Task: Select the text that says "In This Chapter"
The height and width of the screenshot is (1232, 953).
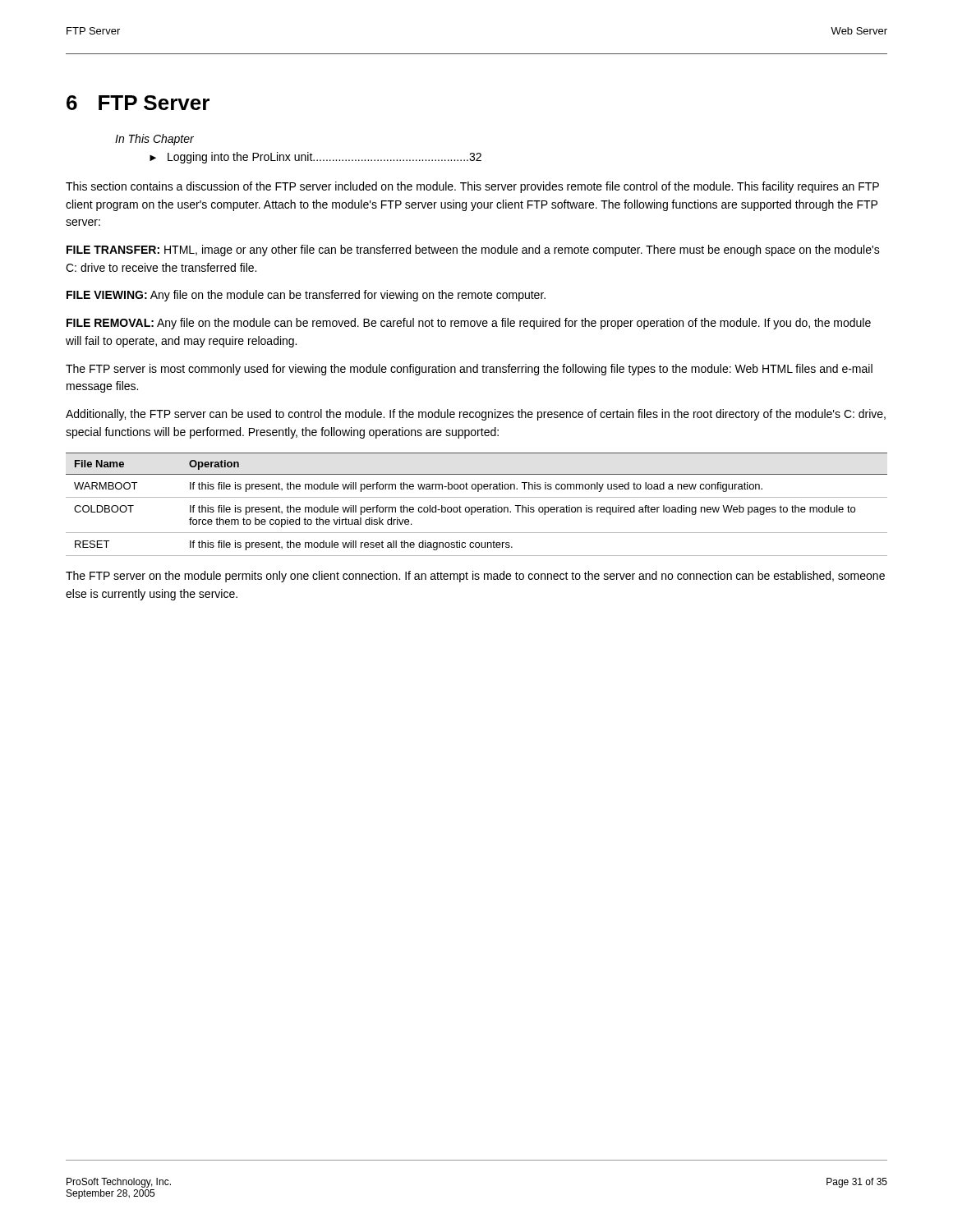Action: coord(154,139)
